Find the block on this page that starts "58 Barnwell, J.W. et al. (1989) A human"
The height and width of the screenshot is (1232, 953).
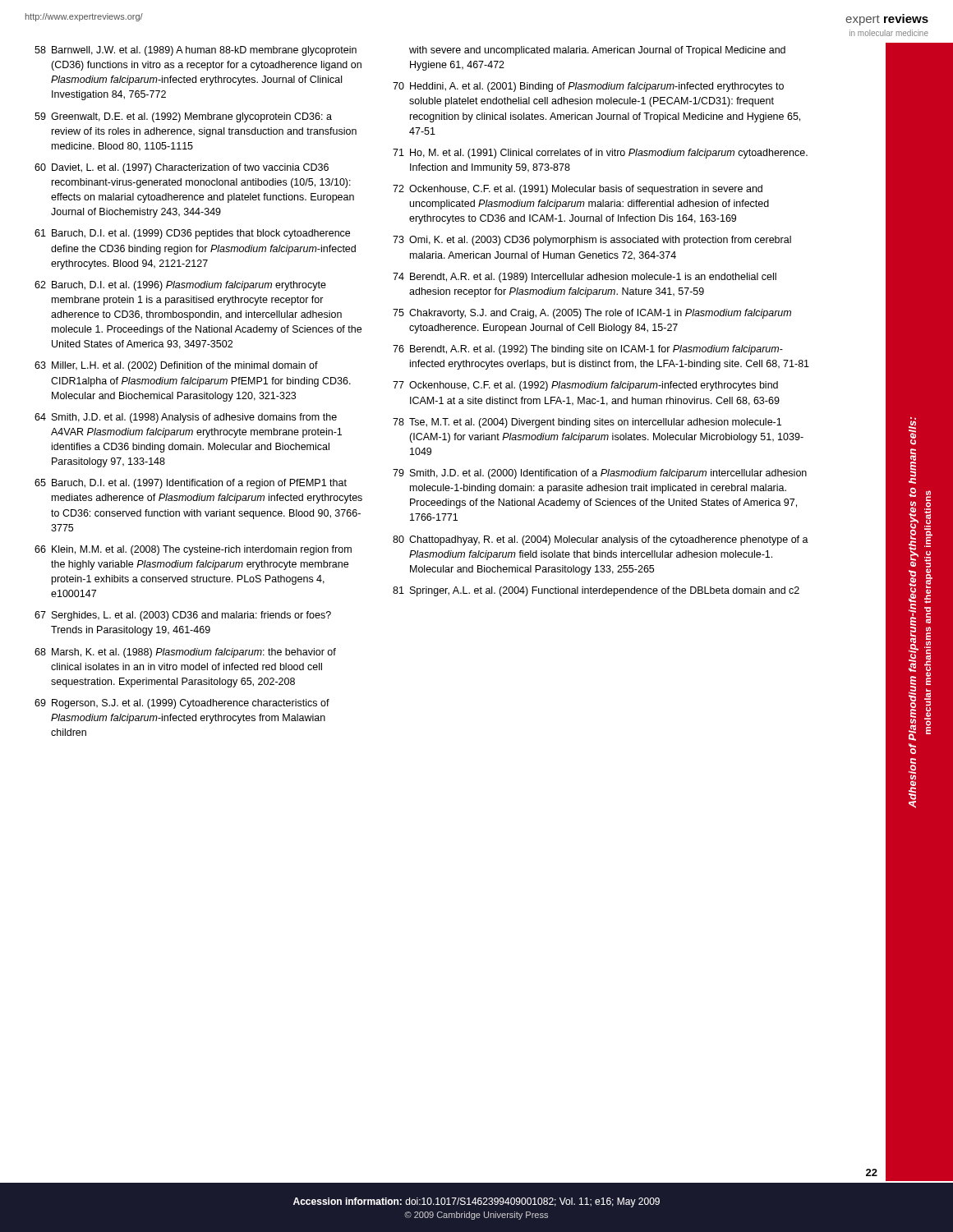tap(194, 73)
